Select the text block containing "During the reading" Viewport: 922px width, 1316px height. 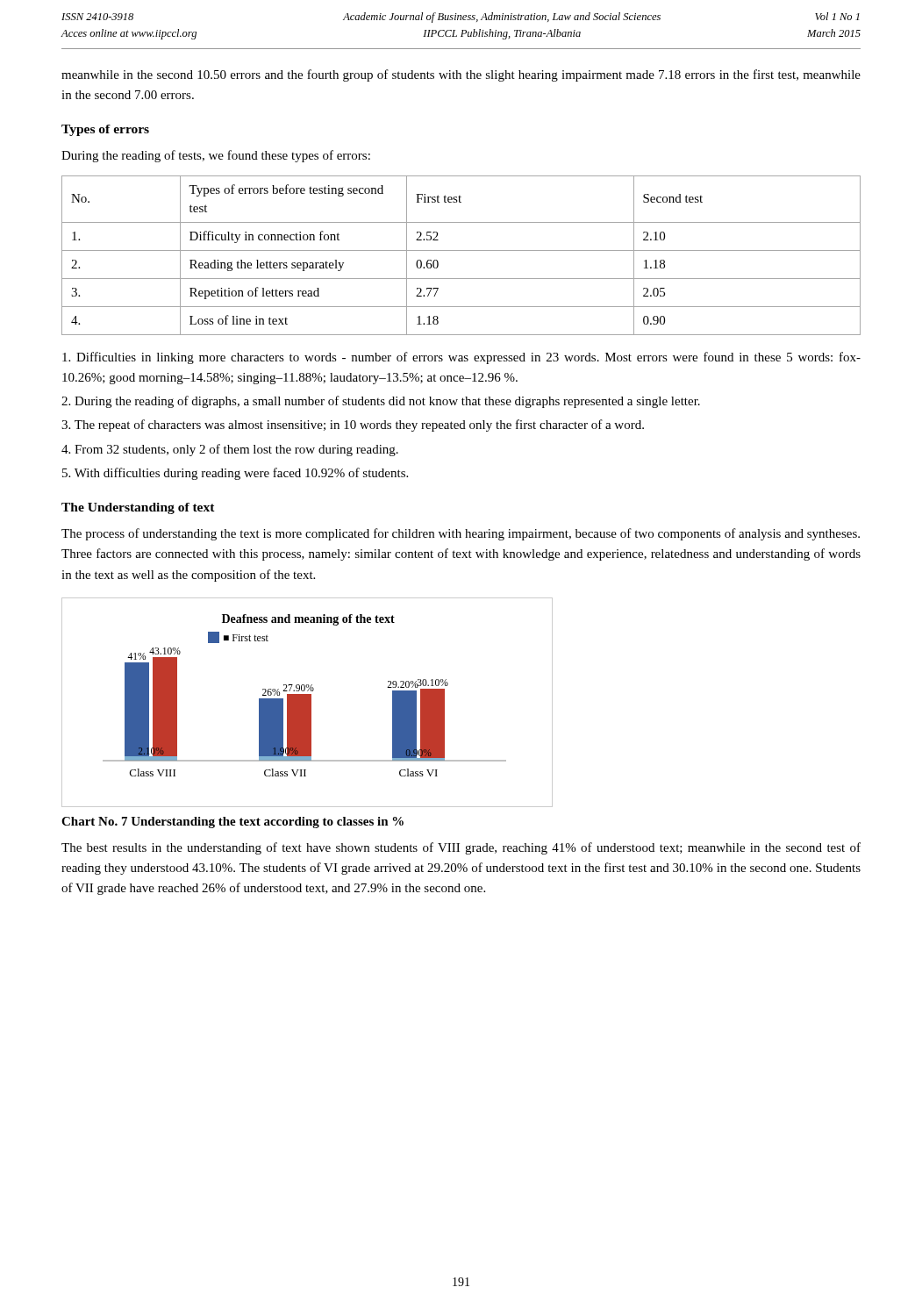pyautogui.click(x=216, y=155)
